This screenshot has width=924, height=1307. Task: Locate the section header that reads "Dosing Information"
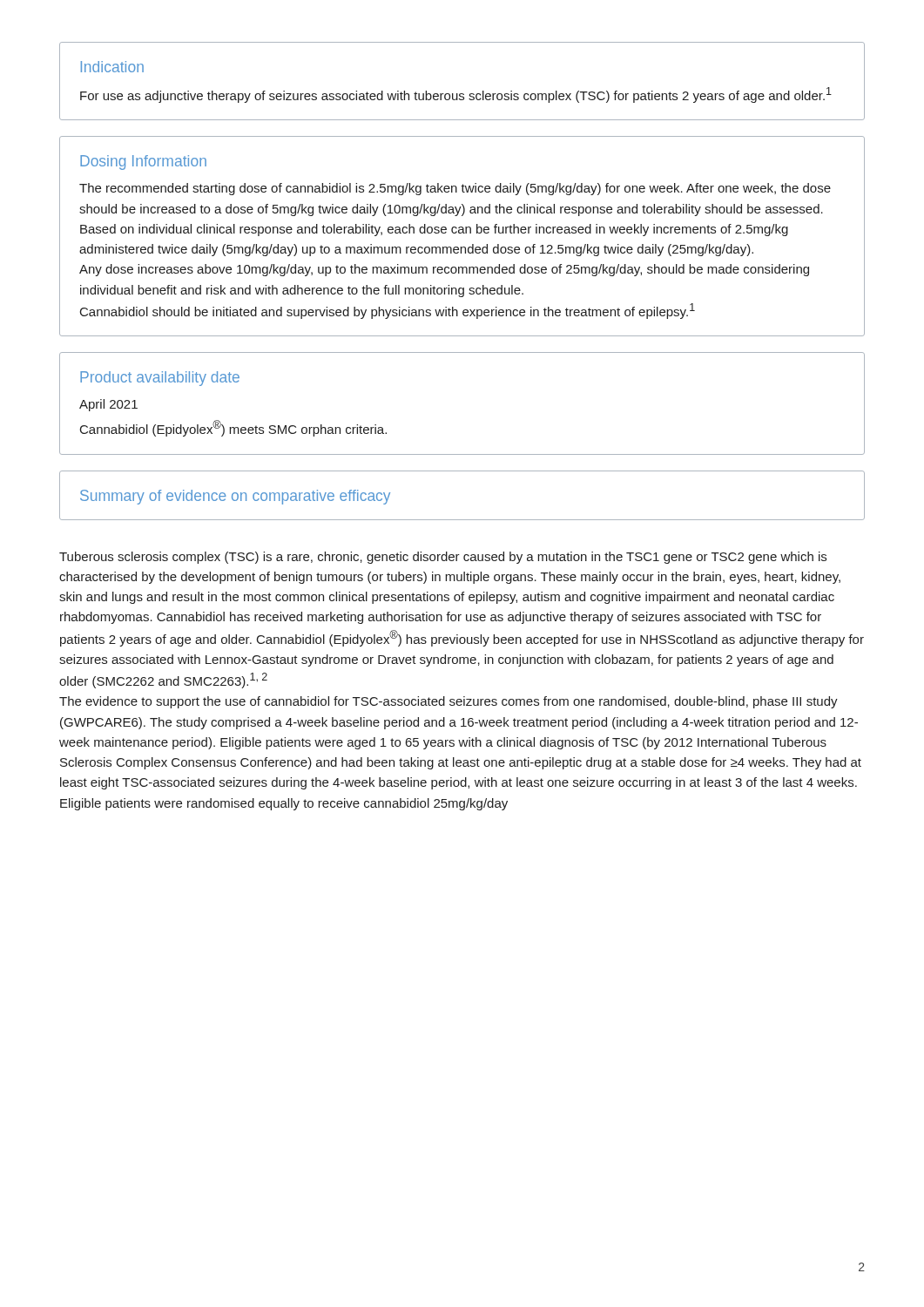143,162
